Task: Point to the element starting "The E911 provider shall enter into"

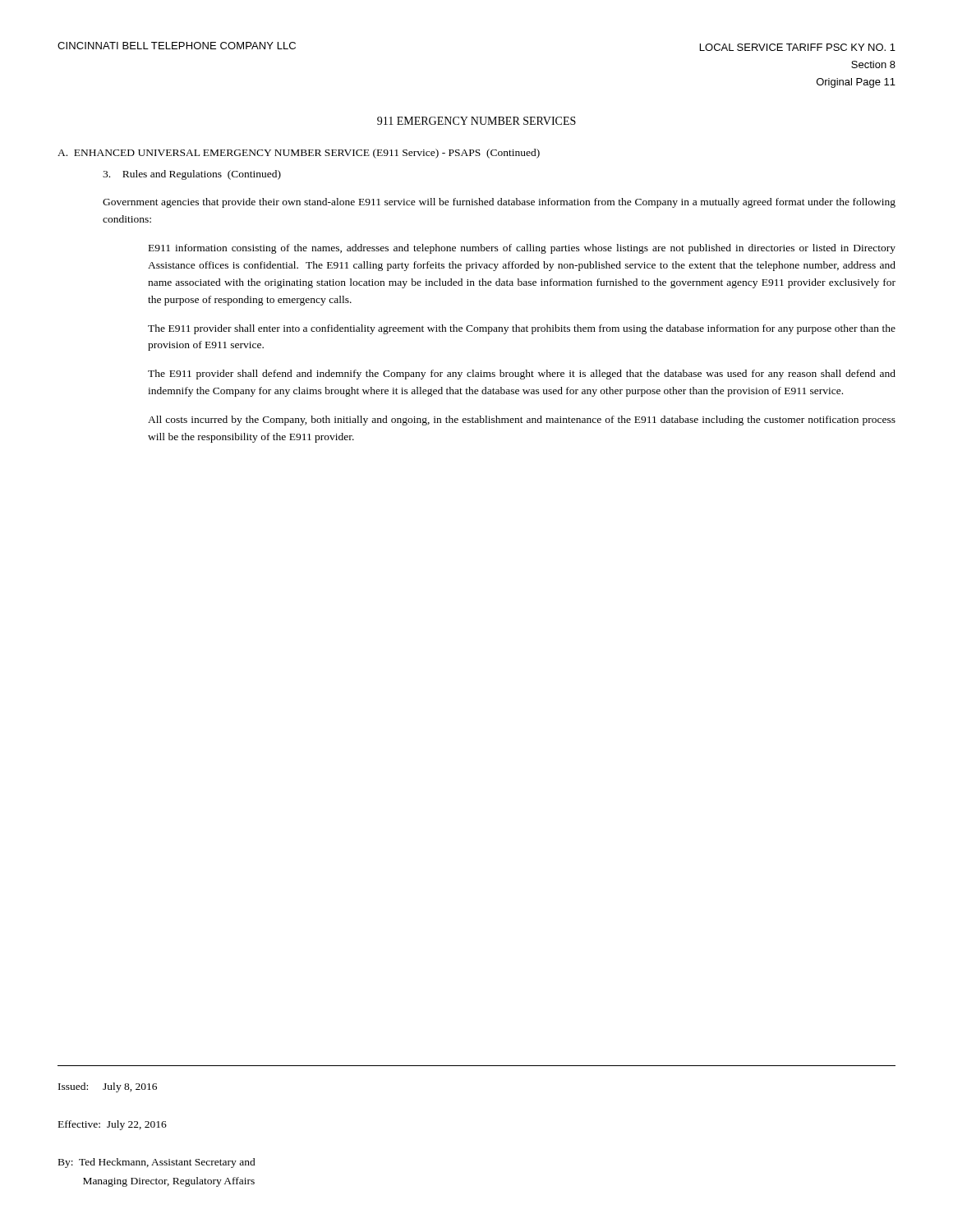Action: tap(522, 336)
